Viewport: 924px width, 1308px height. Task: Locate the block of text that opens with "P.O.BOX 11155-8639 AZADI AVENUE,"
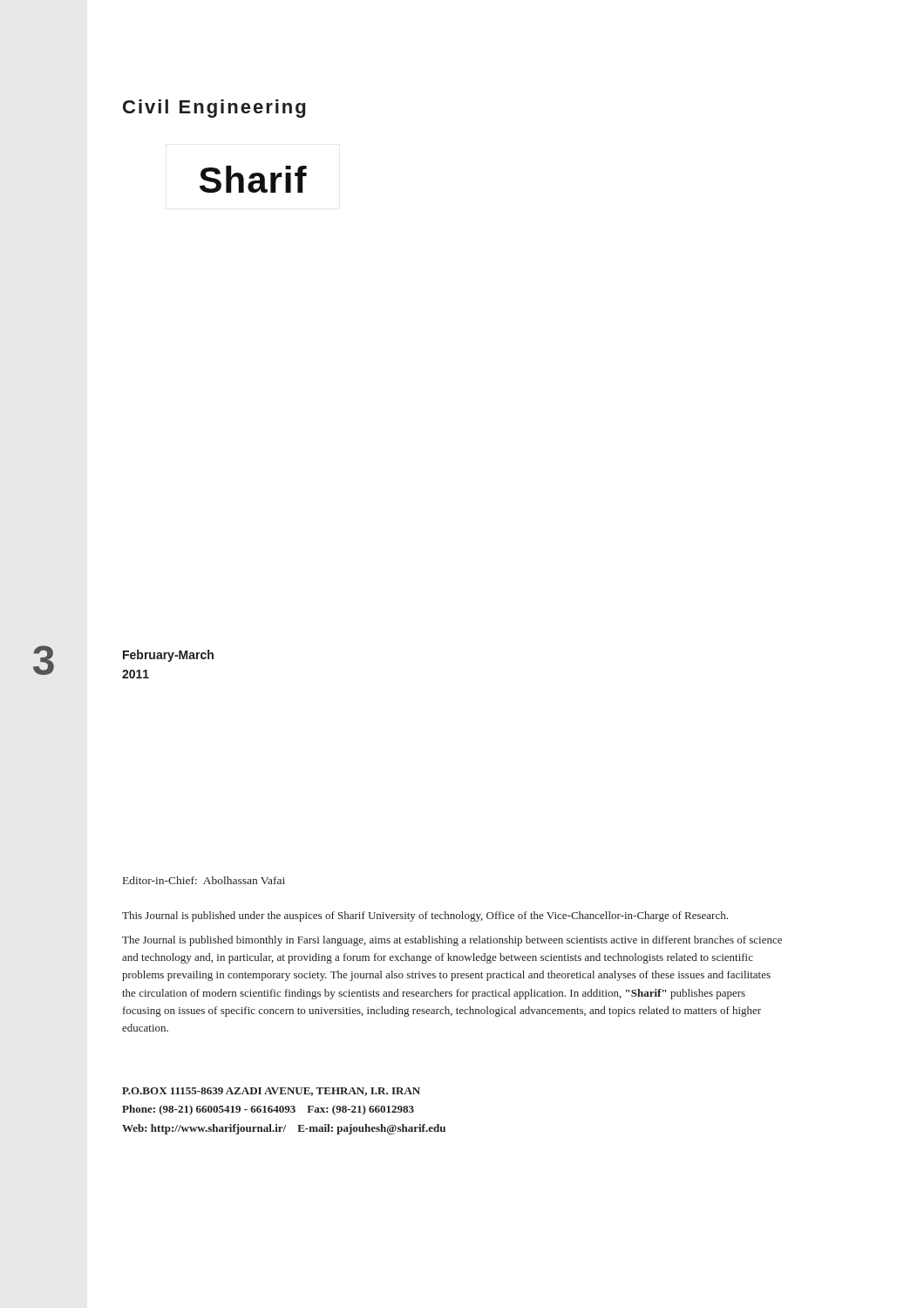click(x=284, y=1109)
